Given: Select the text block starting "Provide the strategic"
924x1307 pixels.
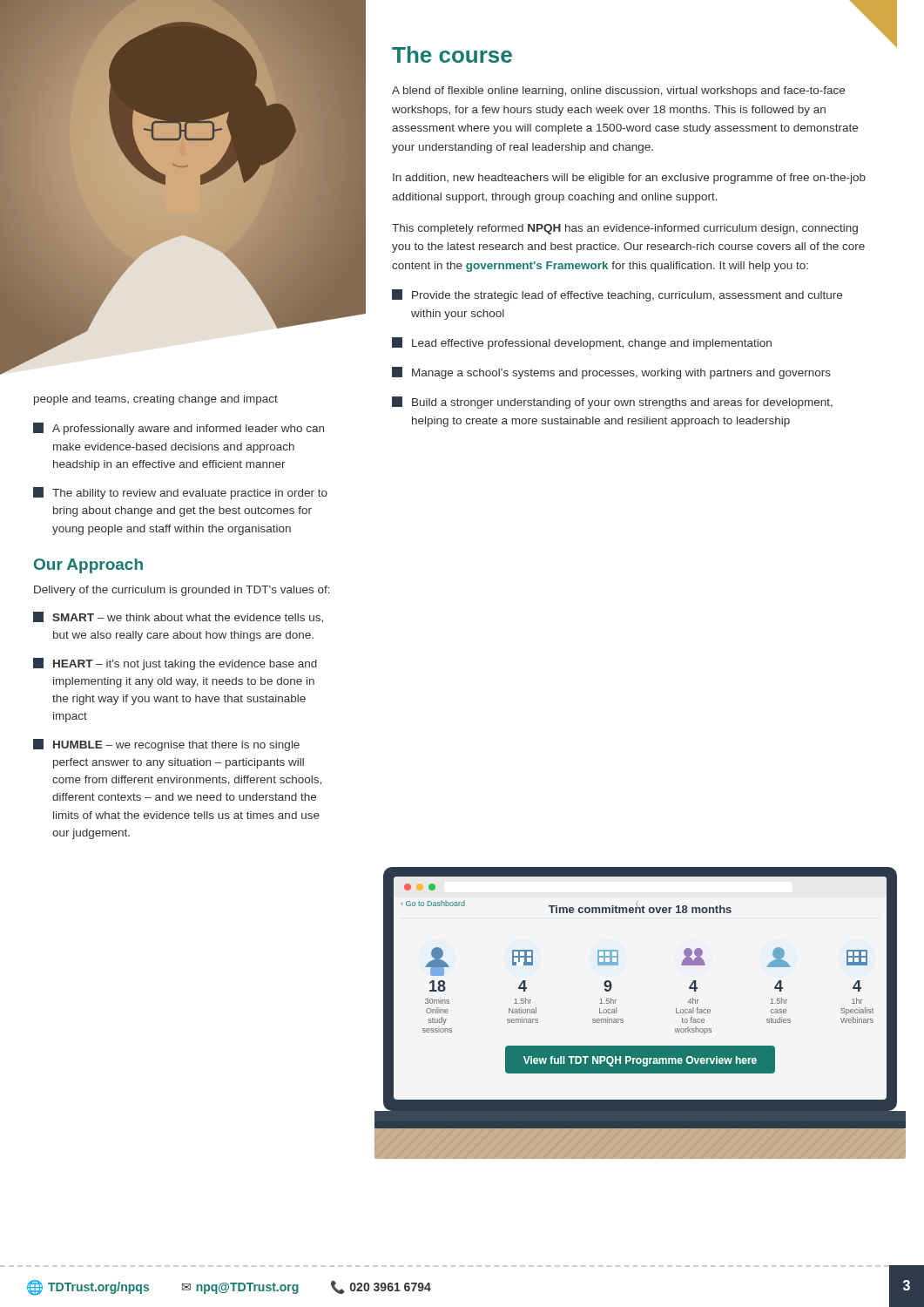Looking at the screenshot, I should tap(631, 305).
